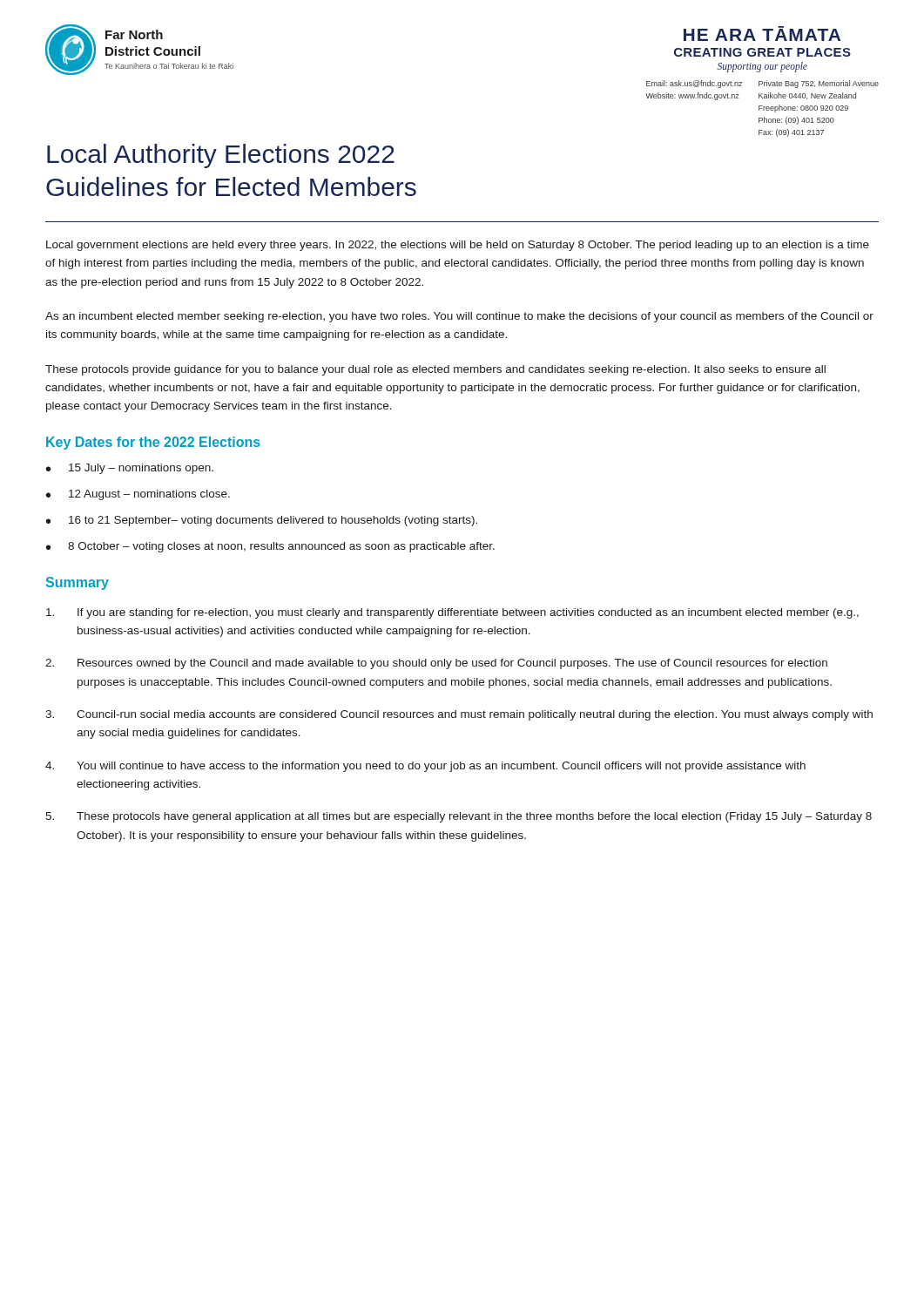Where is the passage that starts "5. These protocols have"?
This screenshot has width=924, height=1307.
pyautogui.click(x=462, y=826)
